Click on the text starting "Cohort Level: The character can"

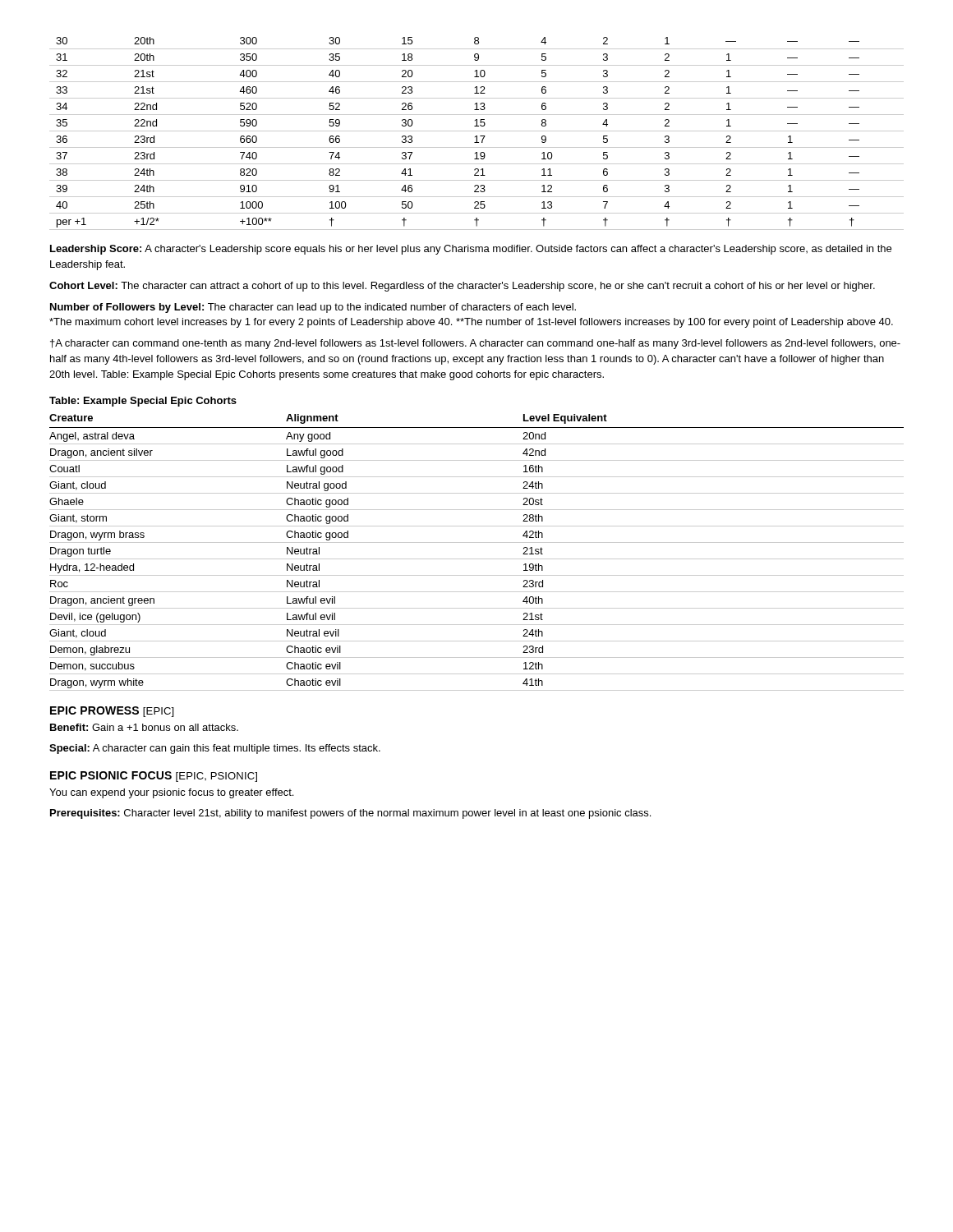pyautogui.click(x=476, y=286)
